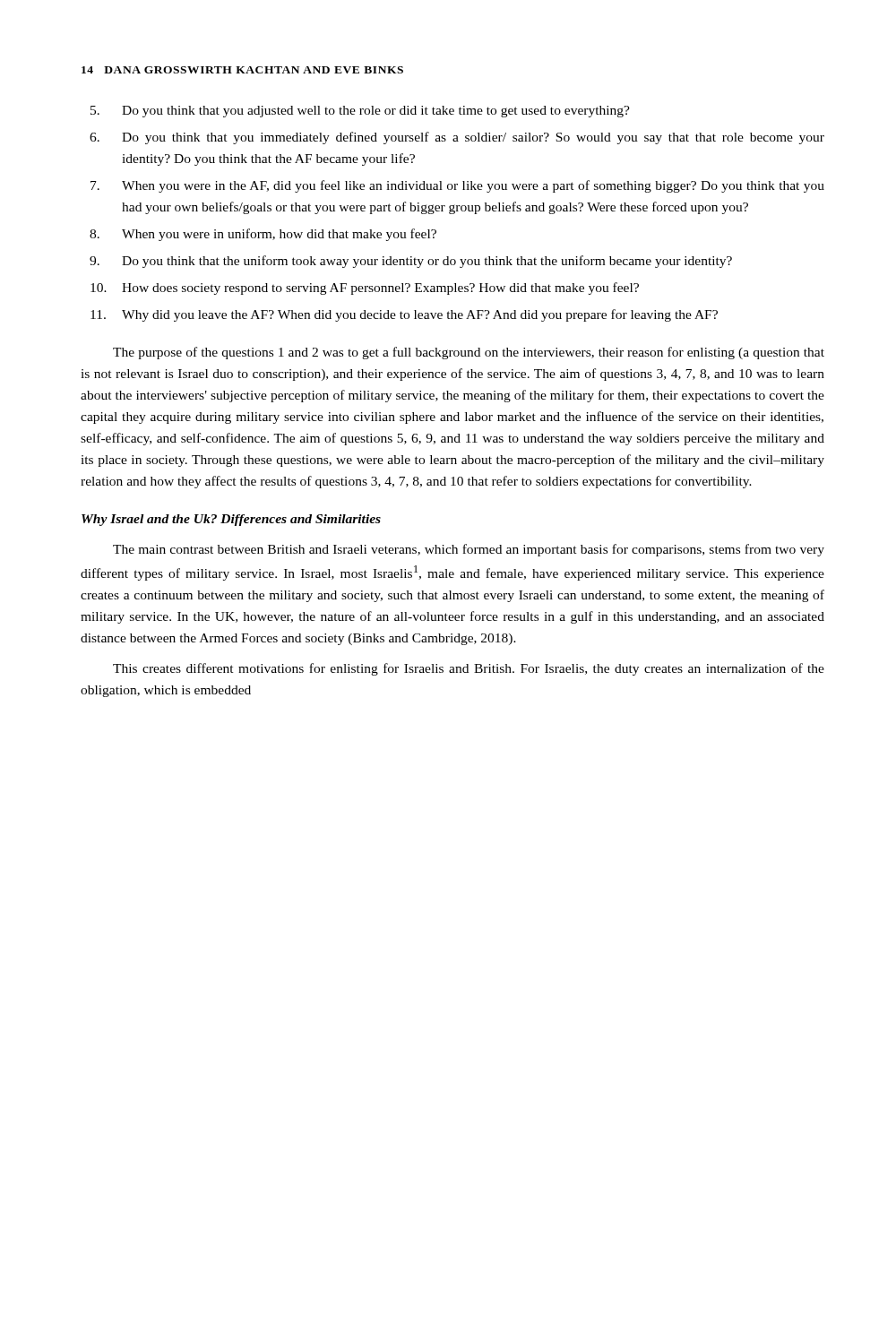Click on the list item with the text "6. Do you think that you"

(x=457, y=148)
